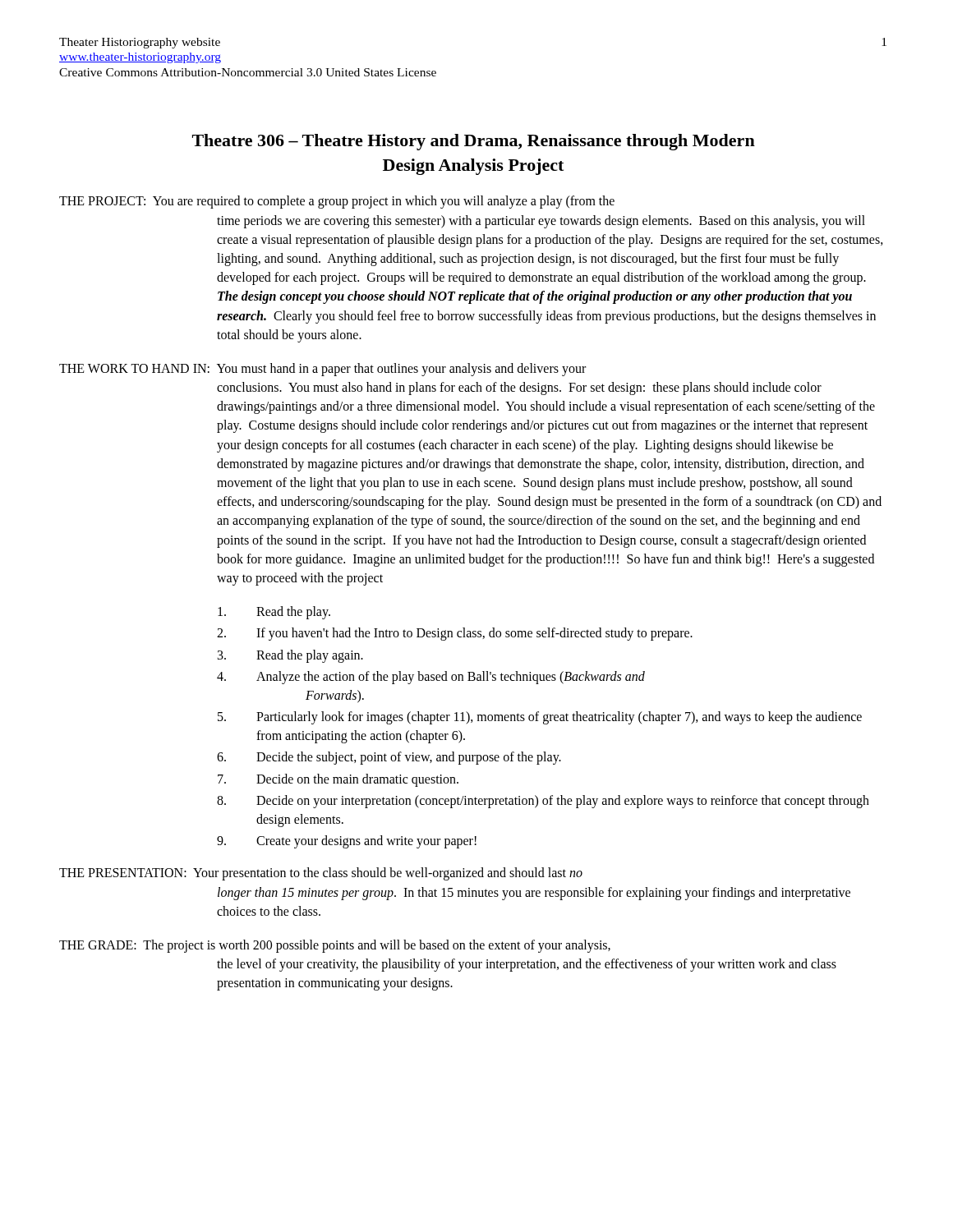Find the text block that reads "THE GRADE: The project is worth 200 possible"

pyautogui.click(x=473, y=964)
